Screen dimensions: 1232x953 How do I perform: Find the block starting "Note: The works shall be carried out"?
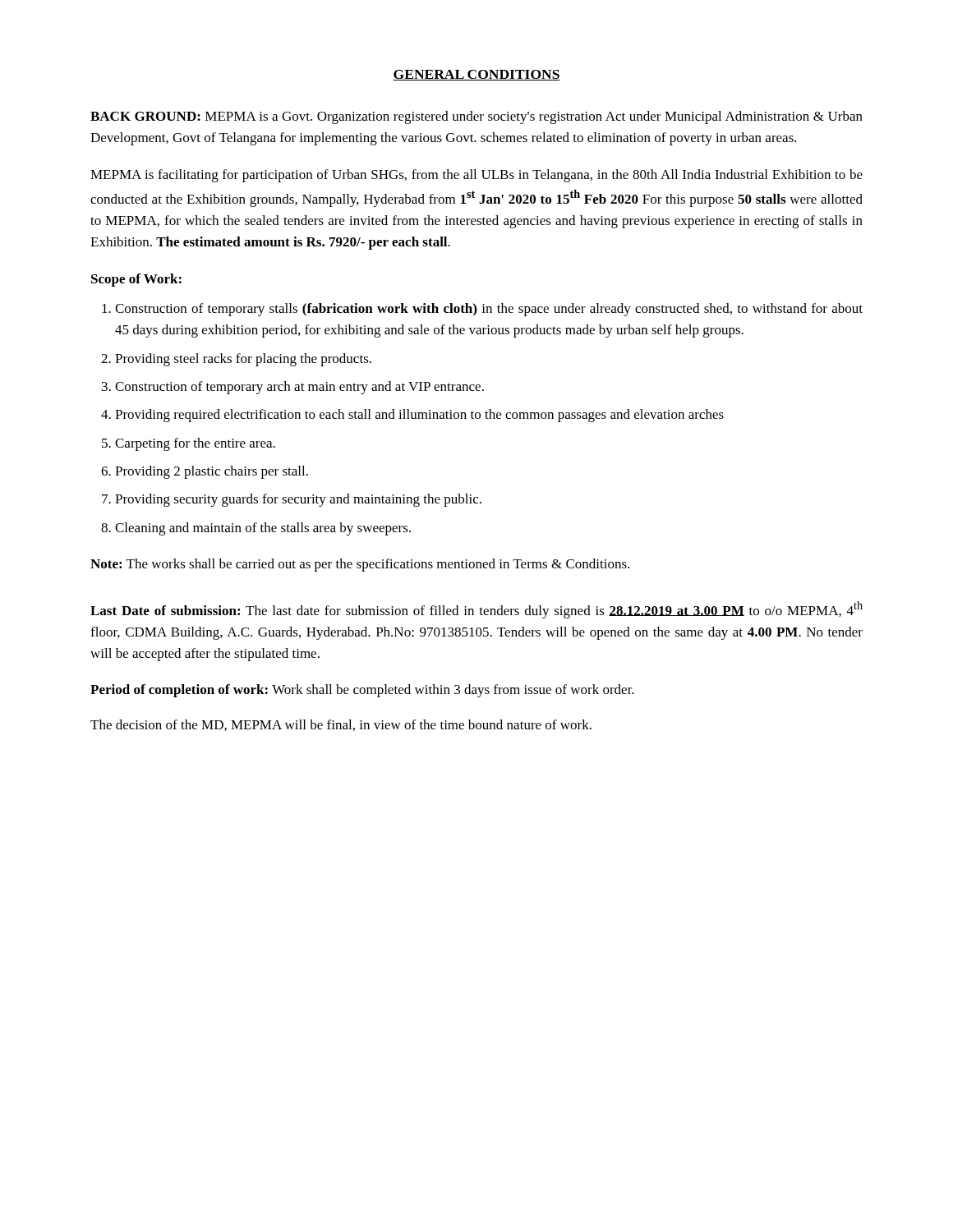476,565
